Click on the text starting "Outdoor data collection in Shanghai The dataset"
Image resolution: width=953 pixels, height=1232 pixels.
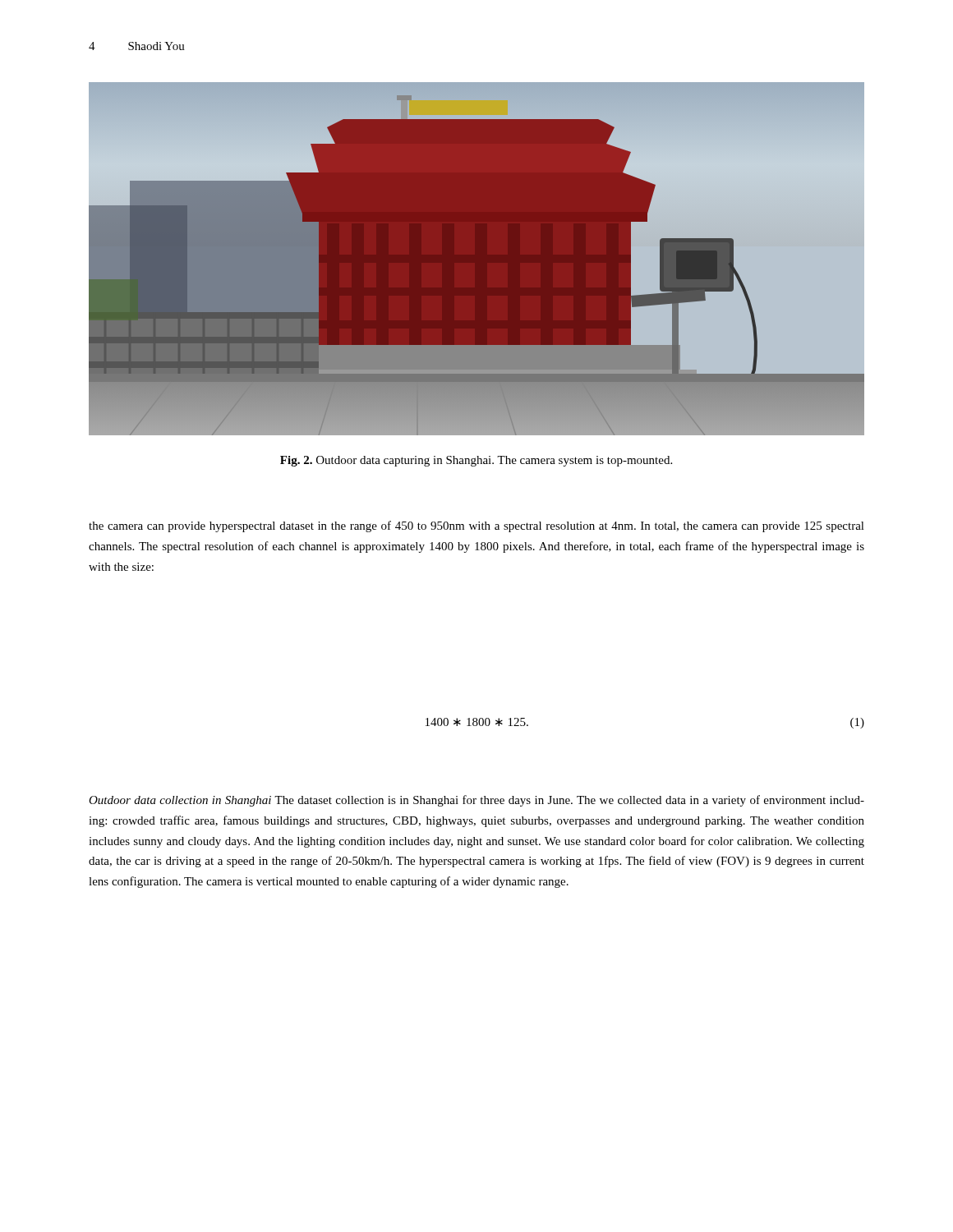[476, 841]
